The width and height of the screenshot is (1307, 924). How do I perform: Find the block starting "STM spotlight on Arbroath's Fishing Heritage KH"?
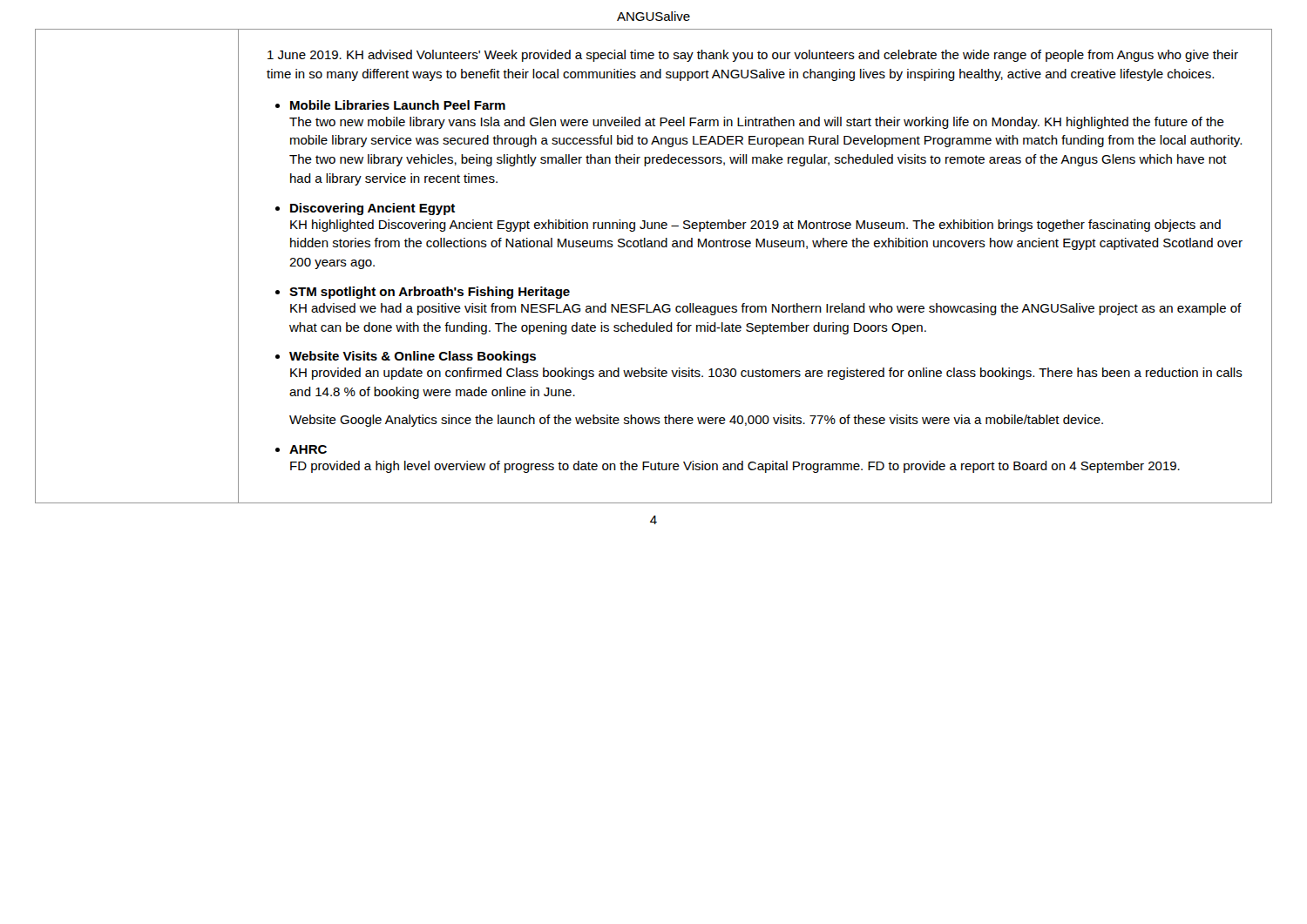point(765,309)
